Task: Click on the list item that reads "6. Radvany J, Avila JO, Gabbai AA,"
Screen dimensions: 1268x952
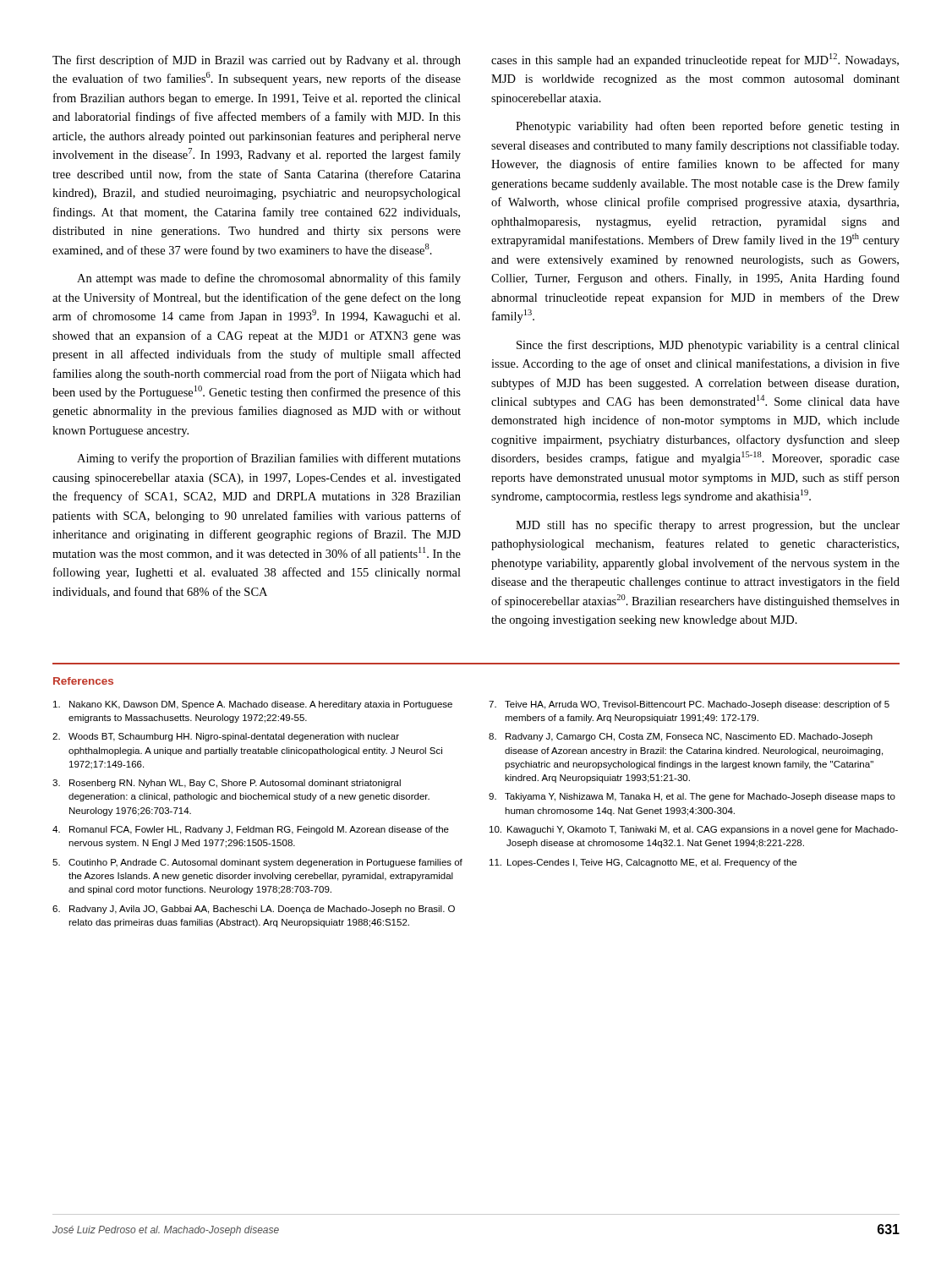Action: click(x=258, y=916)
